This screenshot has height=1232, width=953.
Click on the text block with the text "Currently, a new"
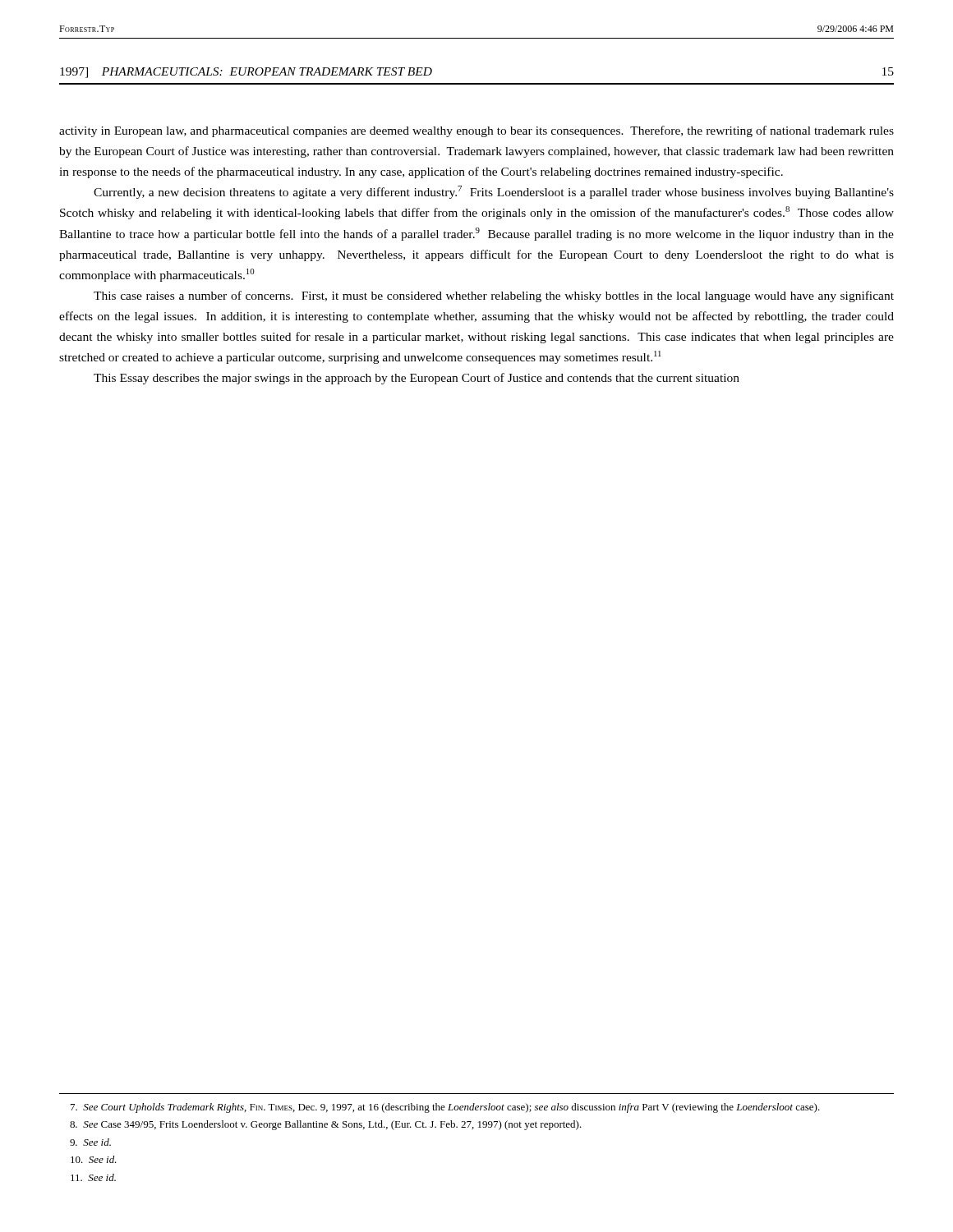tap(476, 232)
